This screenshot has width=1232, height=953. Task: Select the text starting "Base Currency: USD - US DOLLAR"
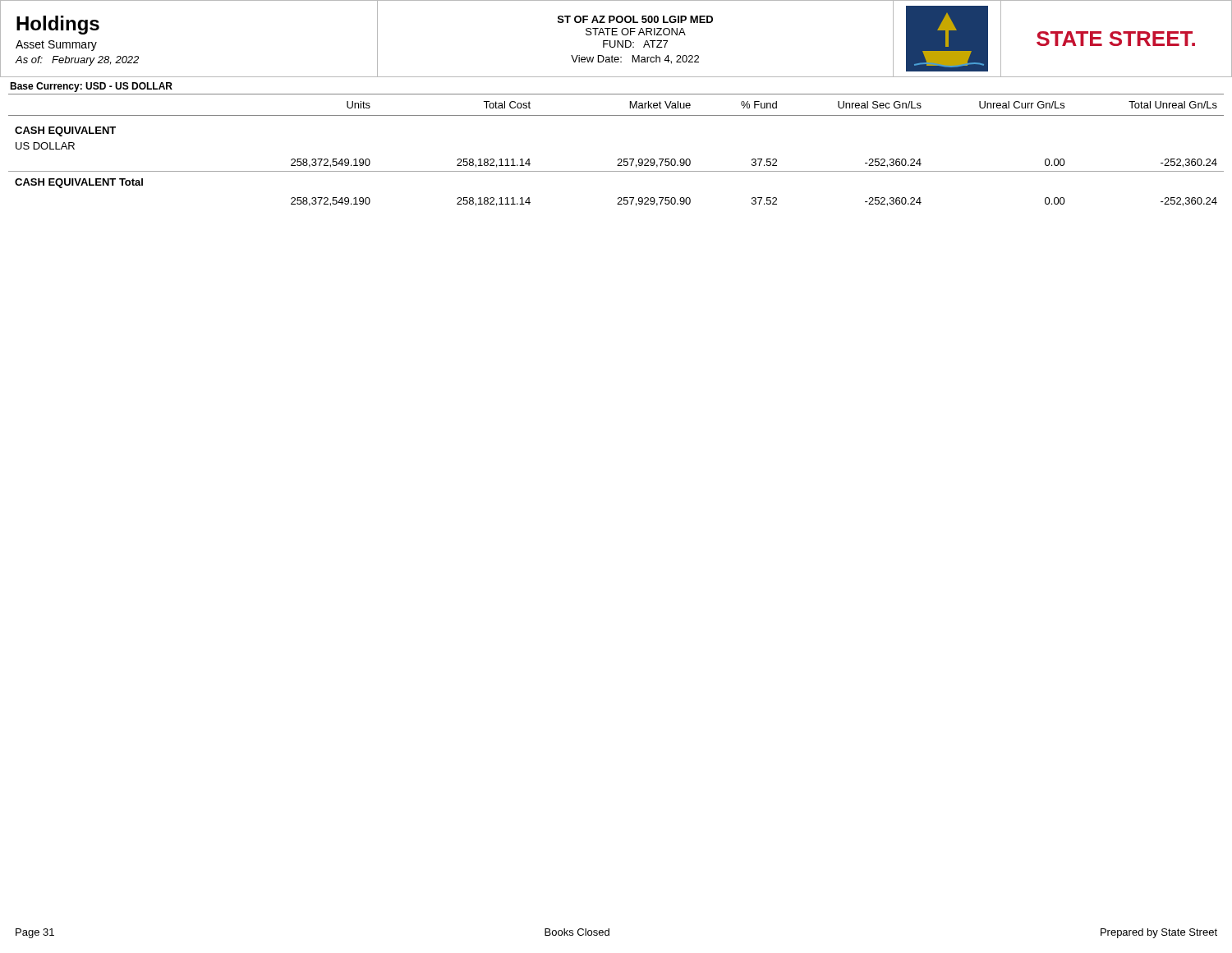pyautogui.click(x=91, y=86)
